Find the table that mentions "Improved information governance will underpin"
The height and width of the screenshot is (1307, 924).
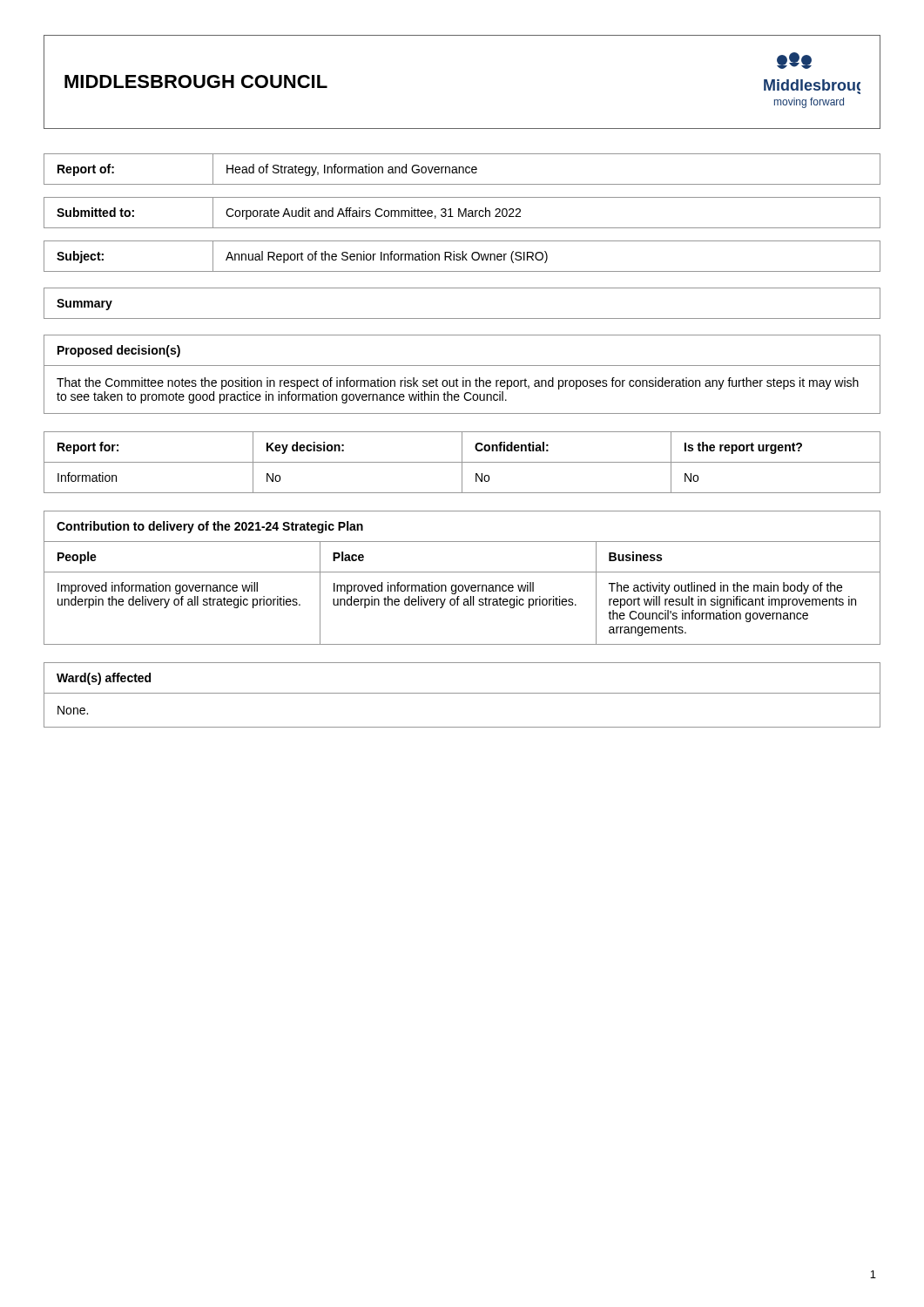pyautogui.click(x=462, y=578)
